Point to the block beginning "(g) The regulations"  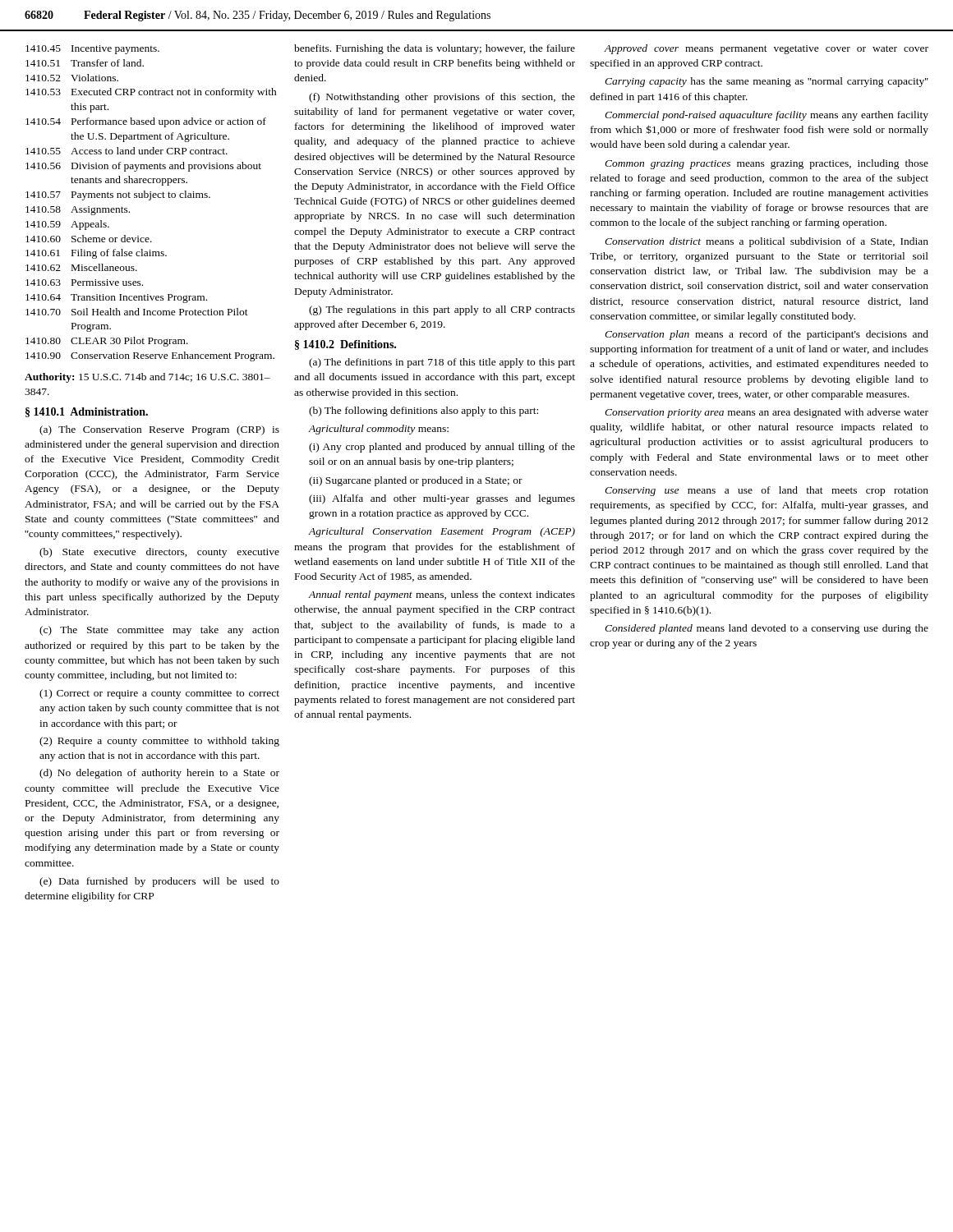(435, 317)
